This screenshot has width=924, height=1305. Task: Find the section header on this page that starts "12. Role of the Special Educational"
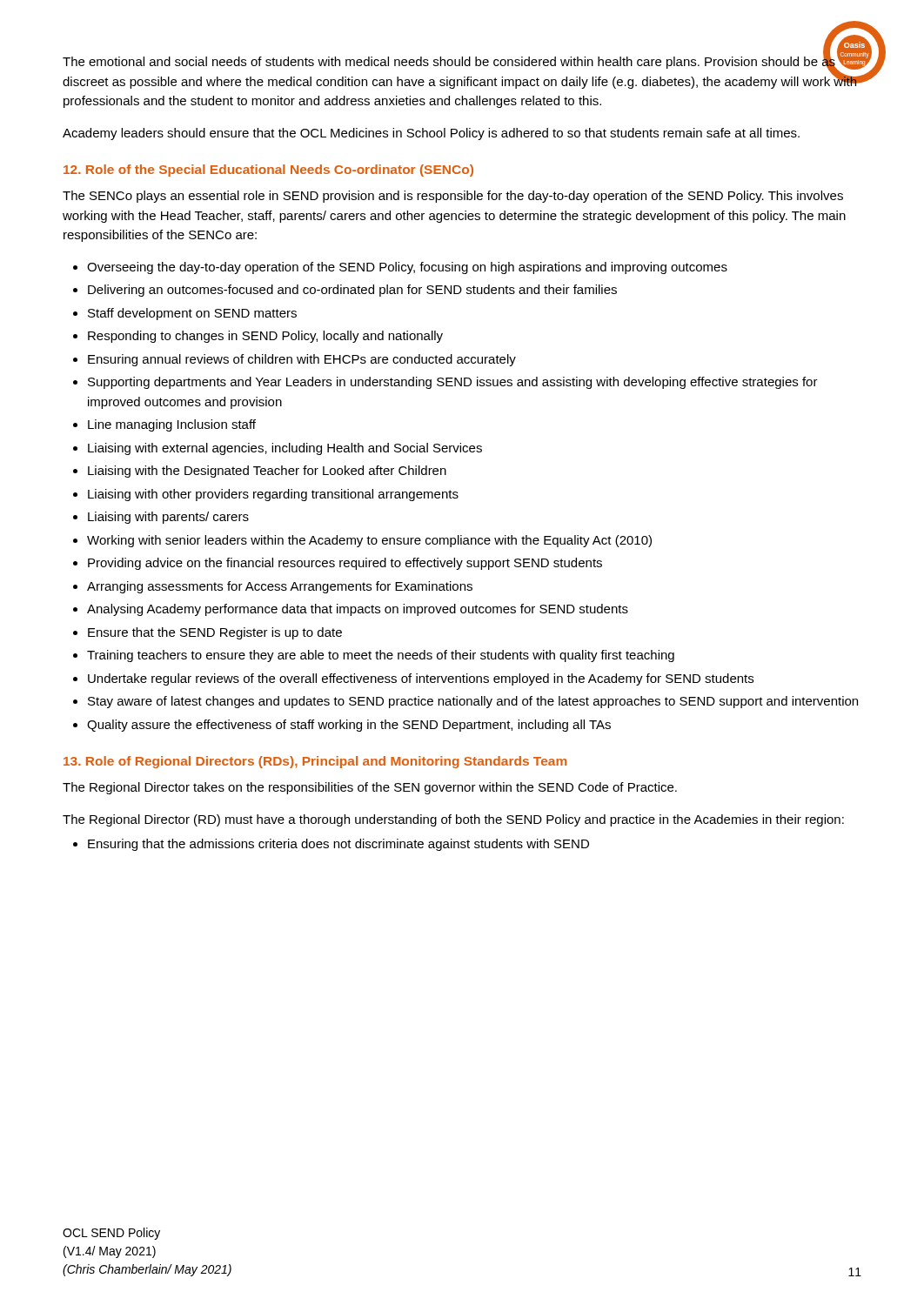(268, 169)
